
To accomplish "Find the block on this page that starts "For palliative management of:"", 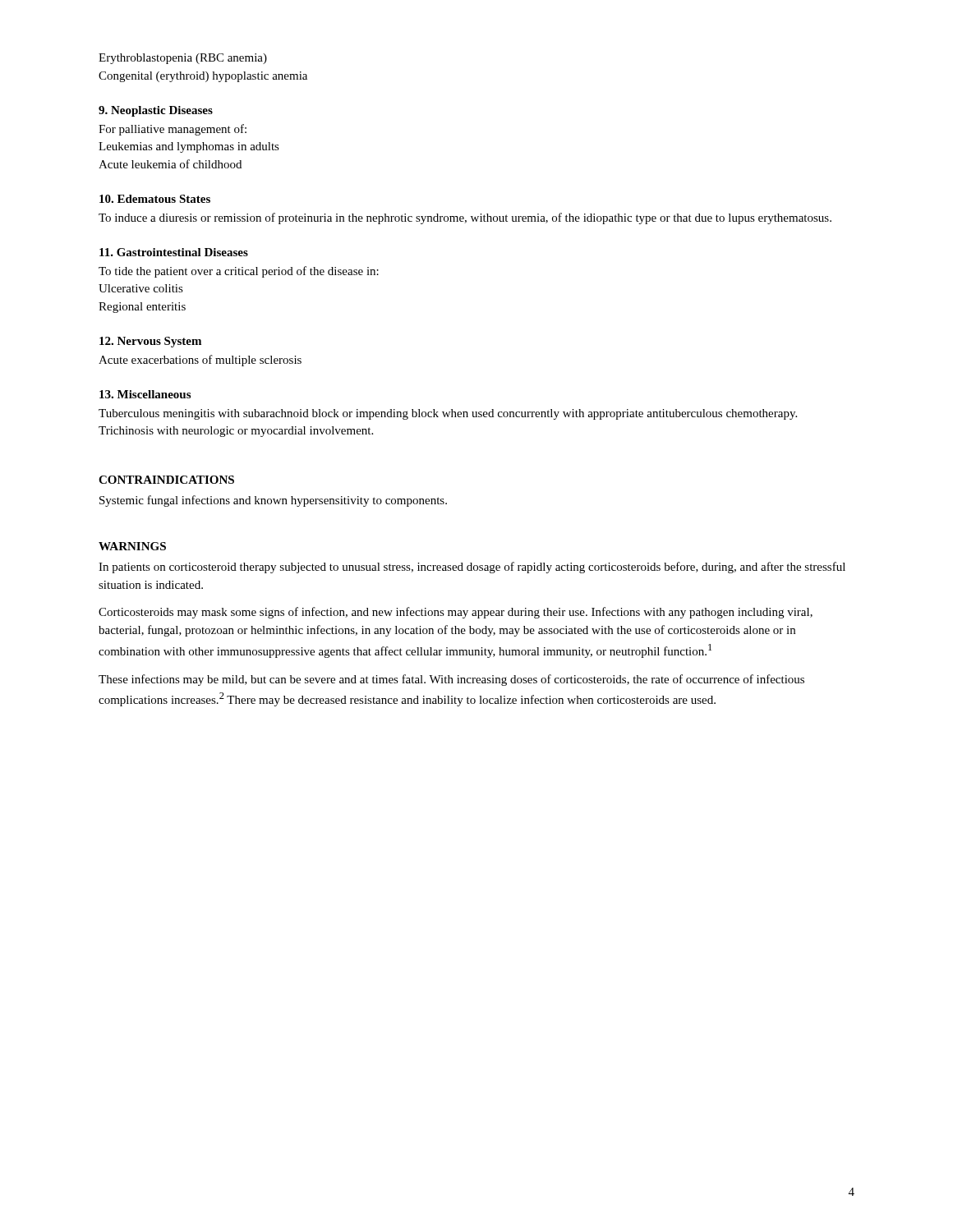I will [189, 146].
